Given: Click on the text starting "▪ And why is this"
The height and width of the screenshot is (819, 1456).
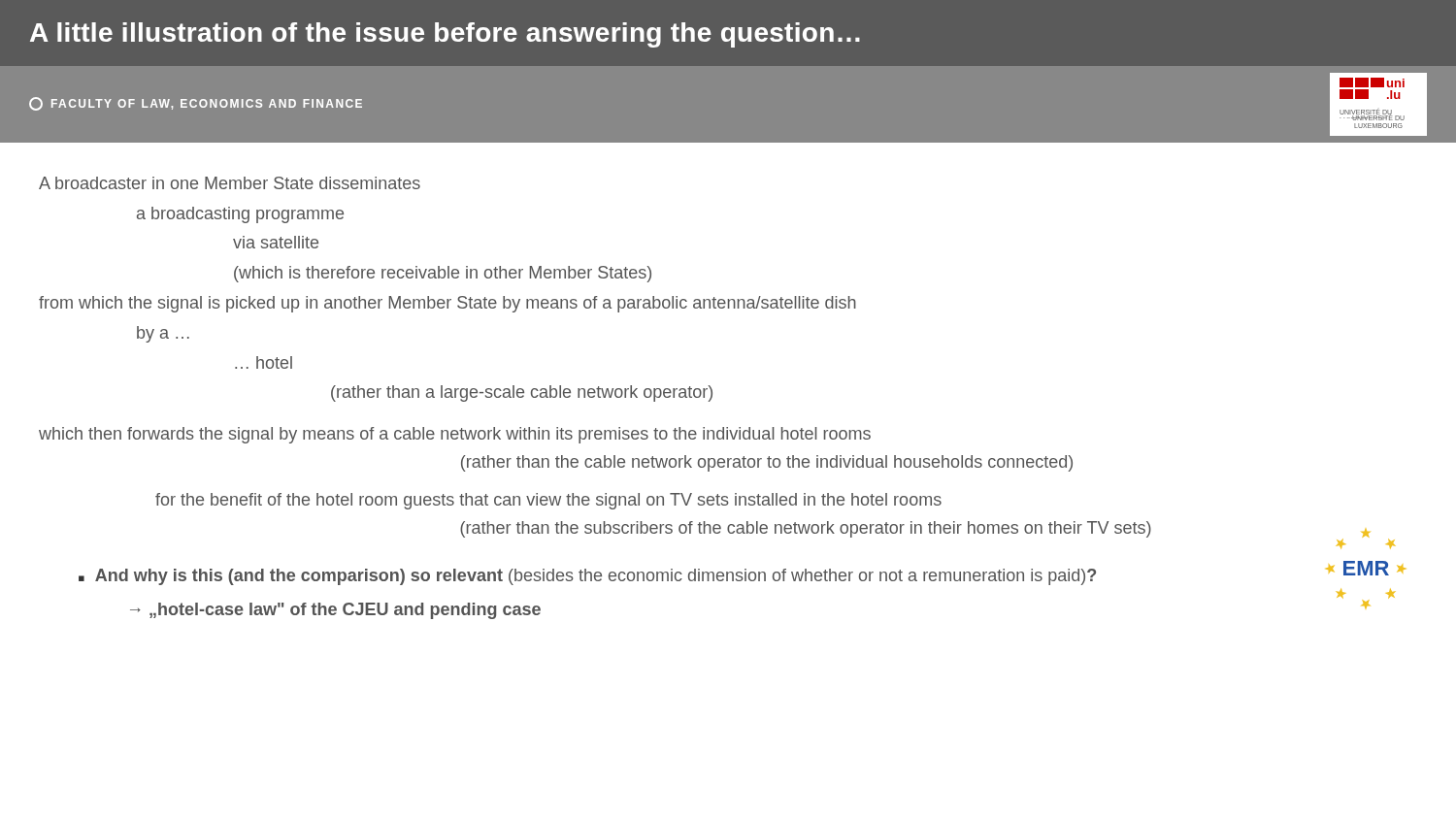Looking at the screenshot, I should coord(587,579).
